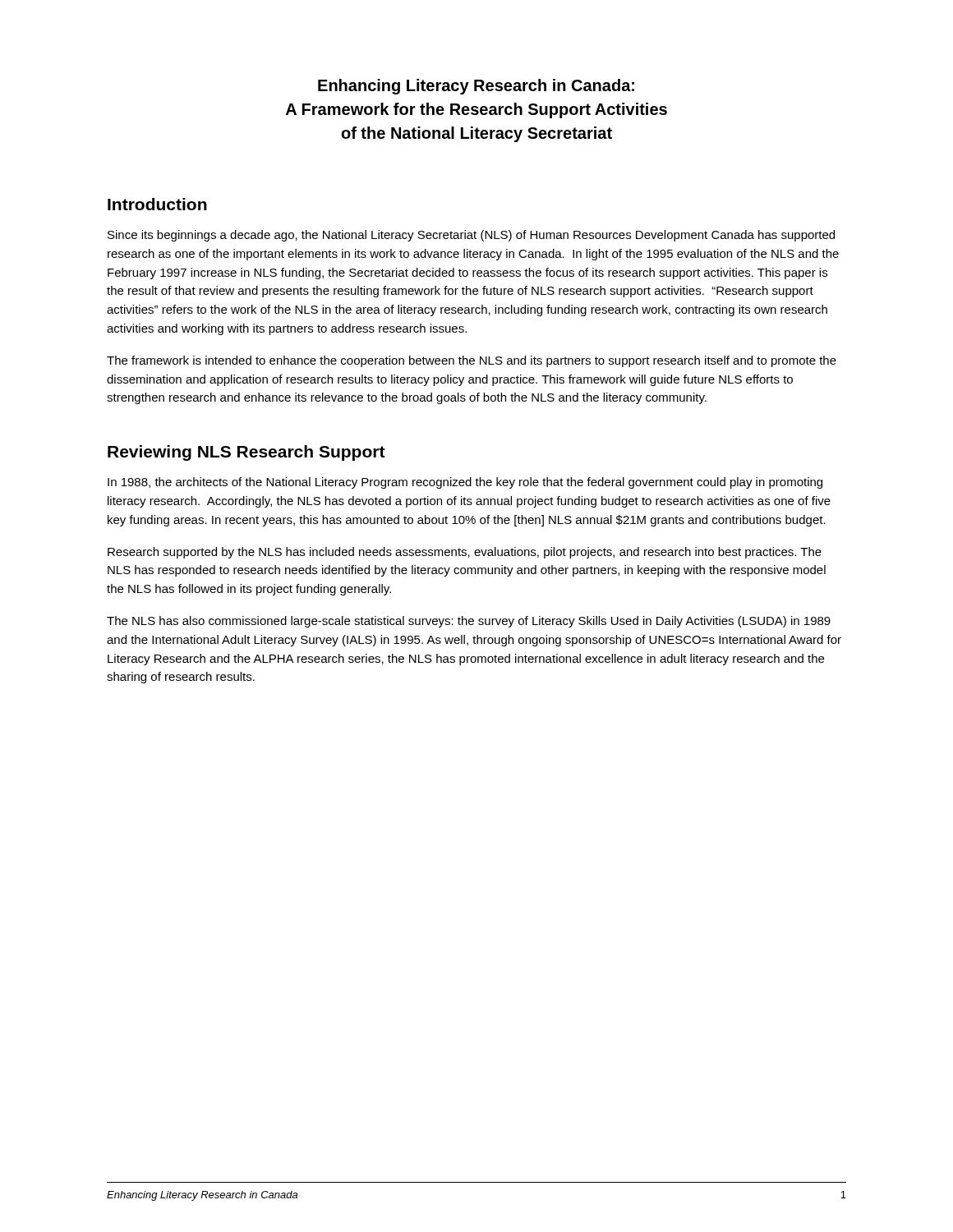Locate the text block with the text "The framework is intended to"
Screen dimensions: 1232x953
pyautogui.click(x=472, y=379)
